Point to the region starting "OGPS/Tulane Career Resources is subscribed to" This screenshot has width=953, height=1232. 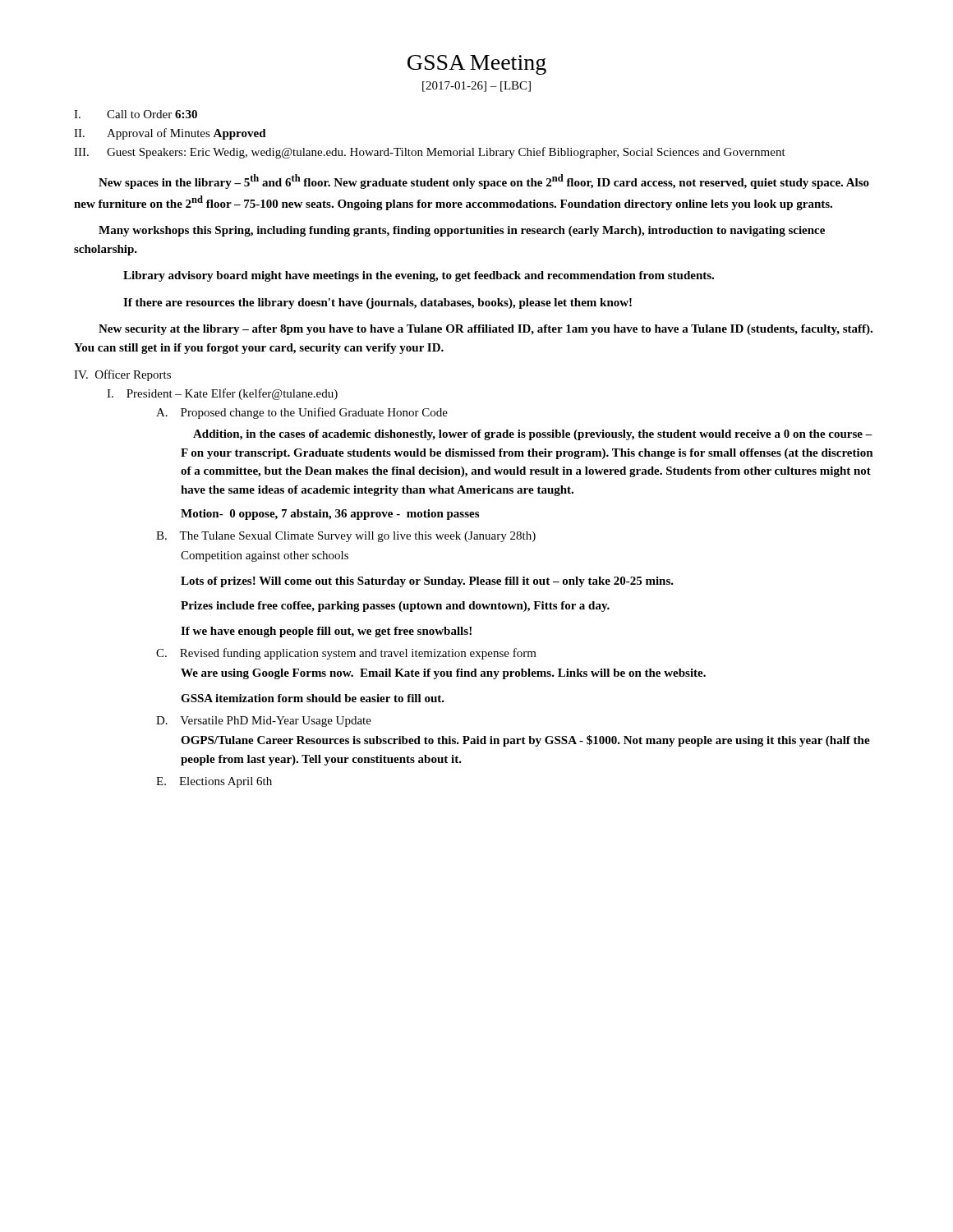coord(525,749)
